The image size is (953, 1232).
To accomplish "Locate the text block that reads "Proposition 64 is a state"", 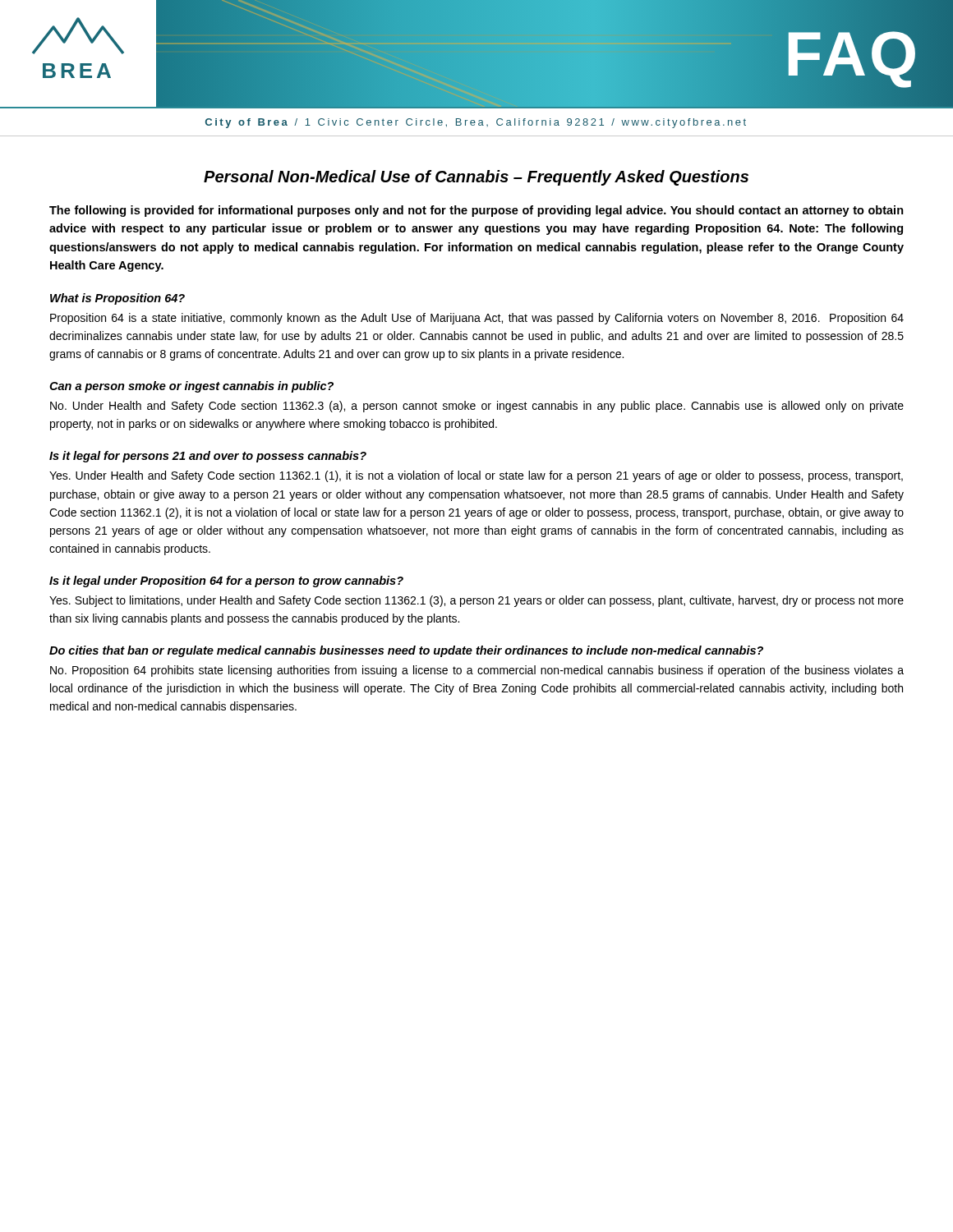I will point(476,336).
